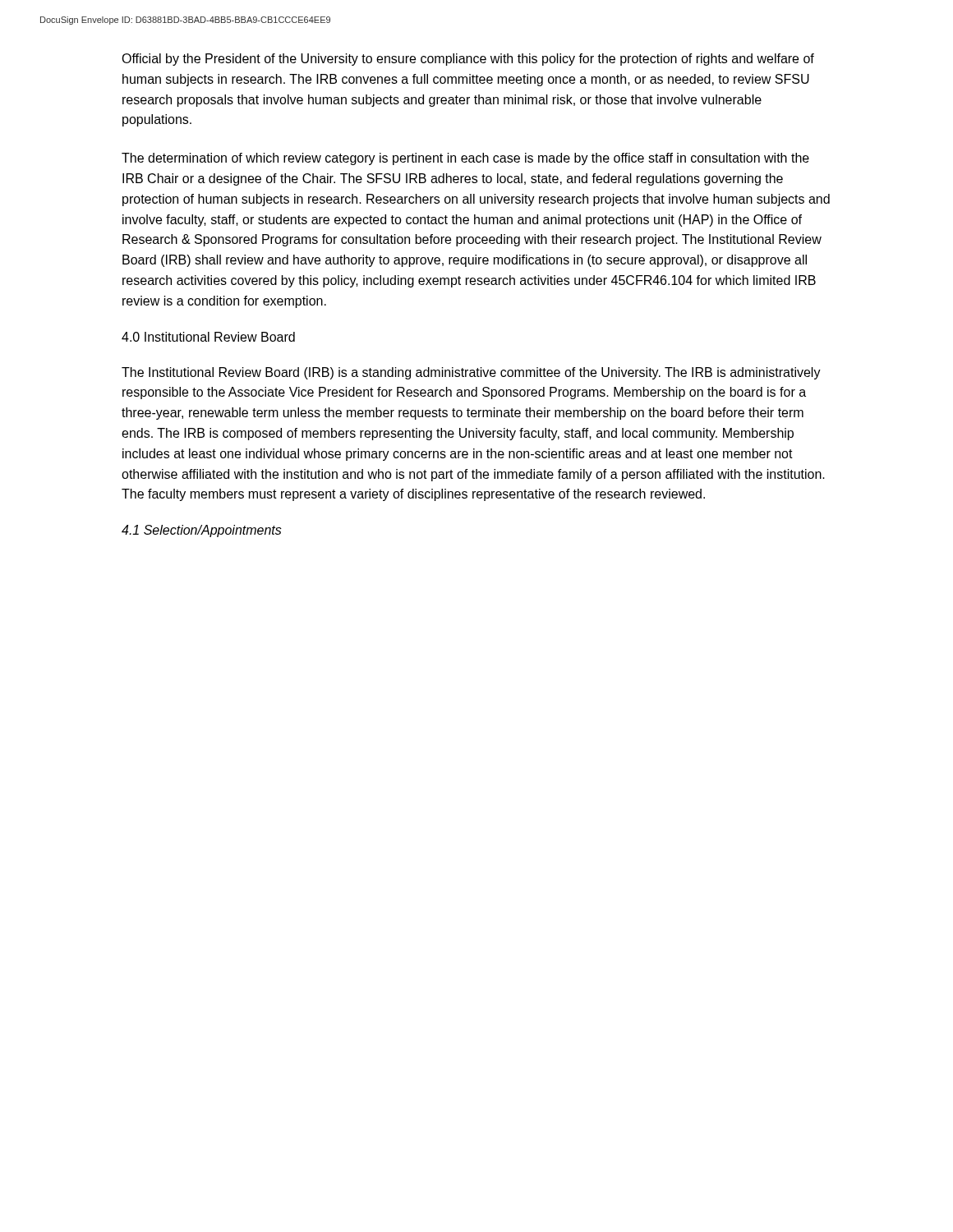Click on the section header that says "4.0 Institutional Review"
Viewport: 953px width, 1232px height.
(209, 337)
